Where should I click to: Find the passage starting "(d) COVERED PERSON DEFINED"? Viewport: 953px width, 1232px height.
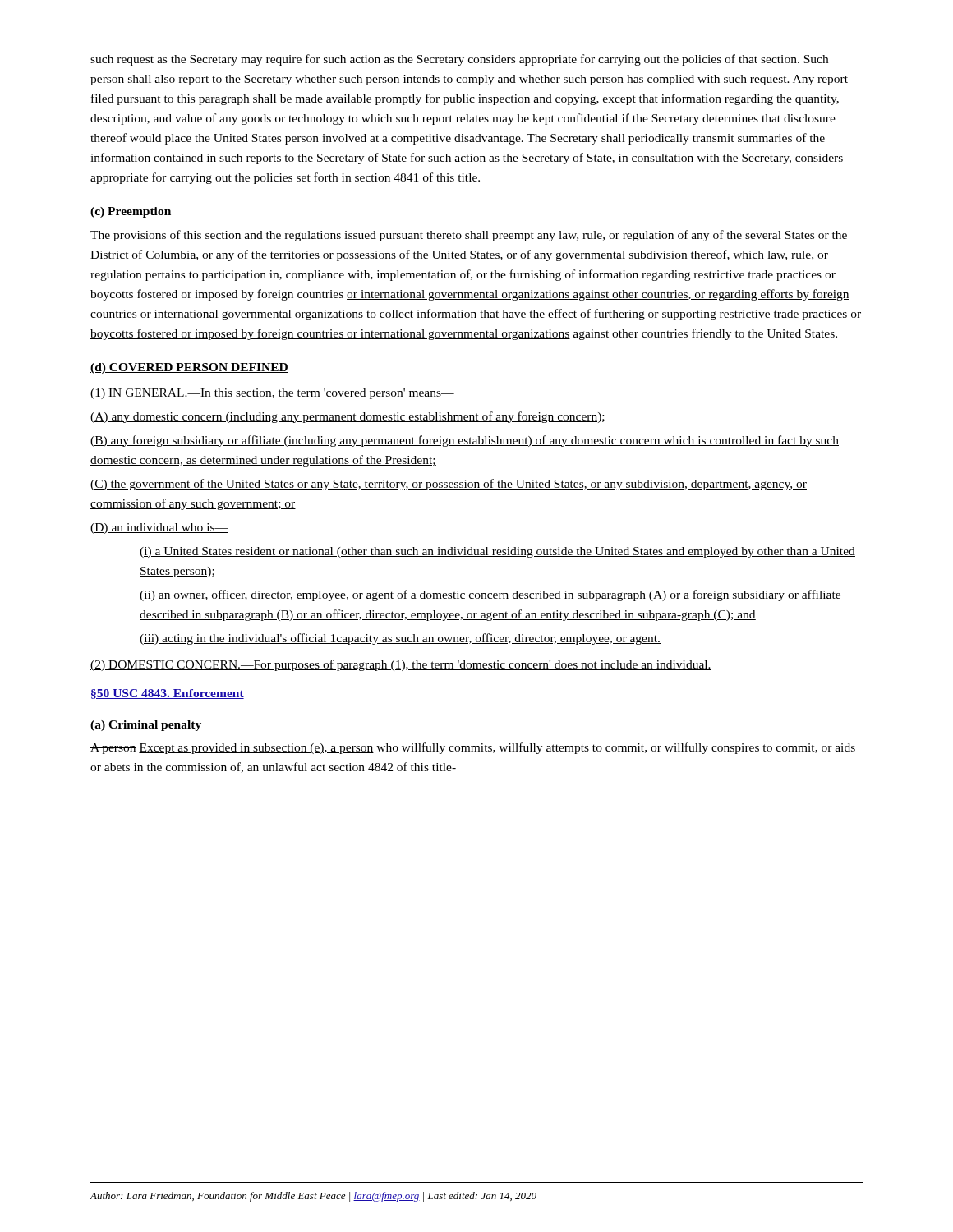pos(189,367)
